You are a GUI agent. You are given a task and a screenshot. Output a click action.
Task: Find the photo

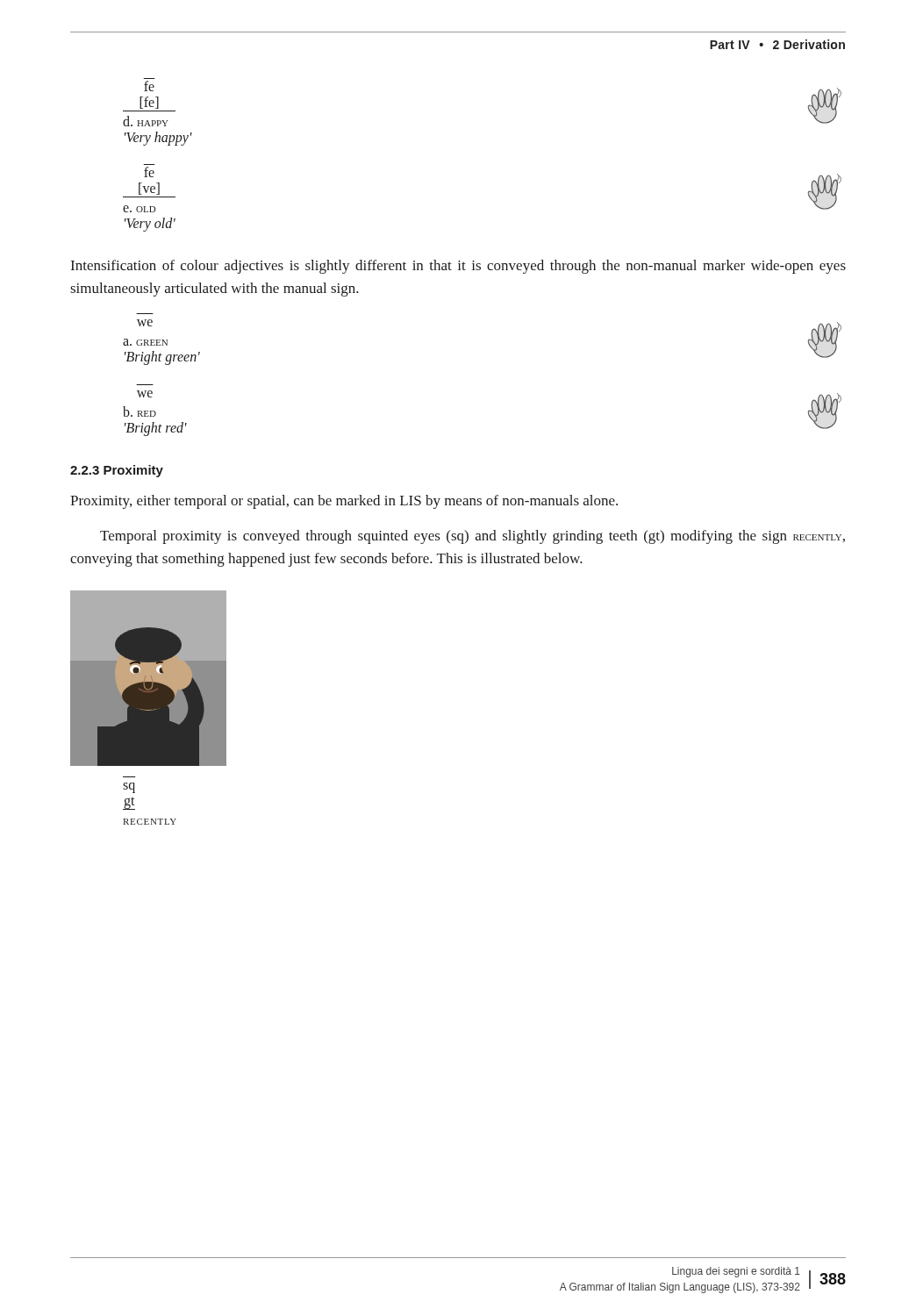(458, 680)
